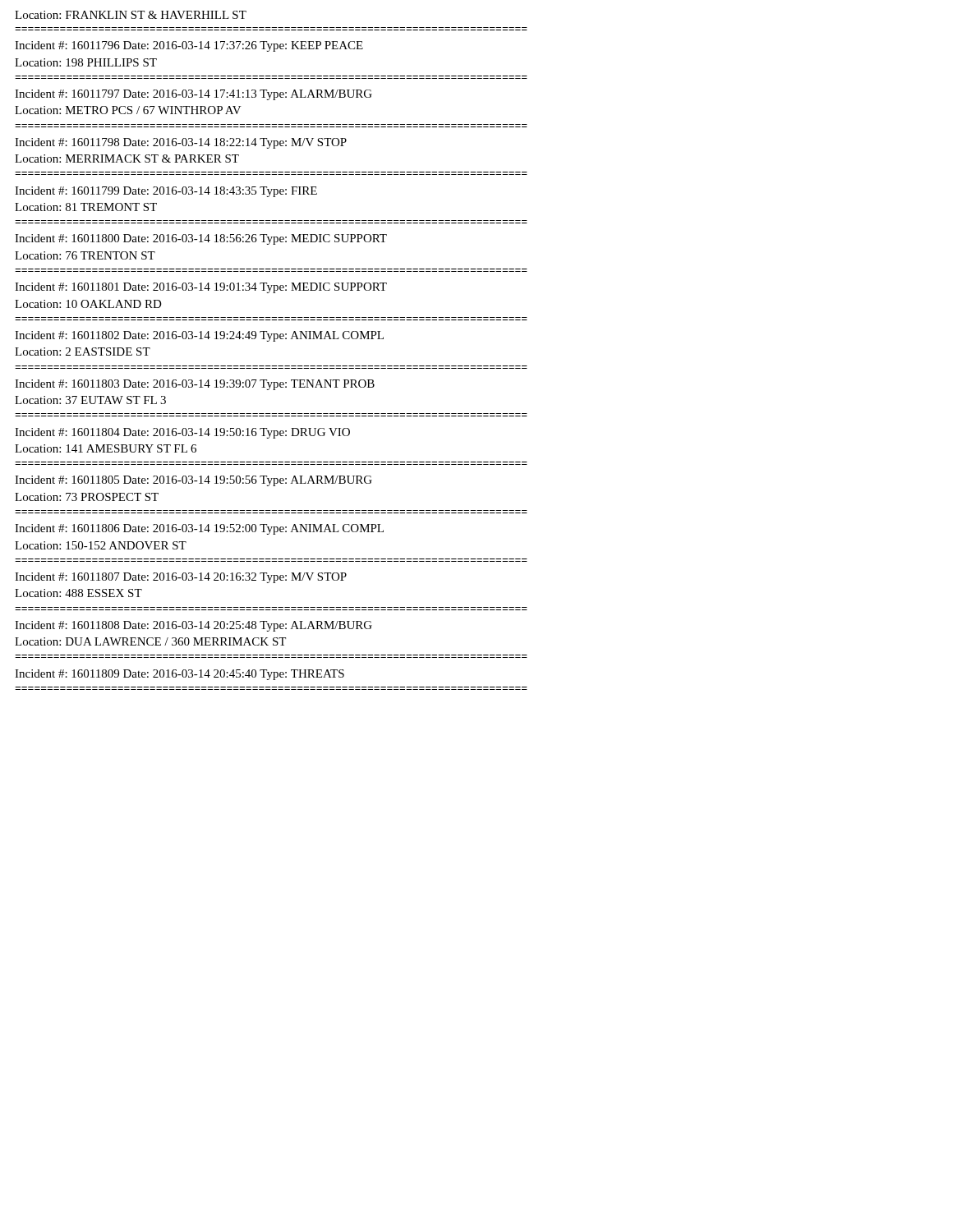Point to the element starting "Incident #: 16011801 Date: 2016-03-14"
The width and height of the screenshot is (953, 1232).
201,288
